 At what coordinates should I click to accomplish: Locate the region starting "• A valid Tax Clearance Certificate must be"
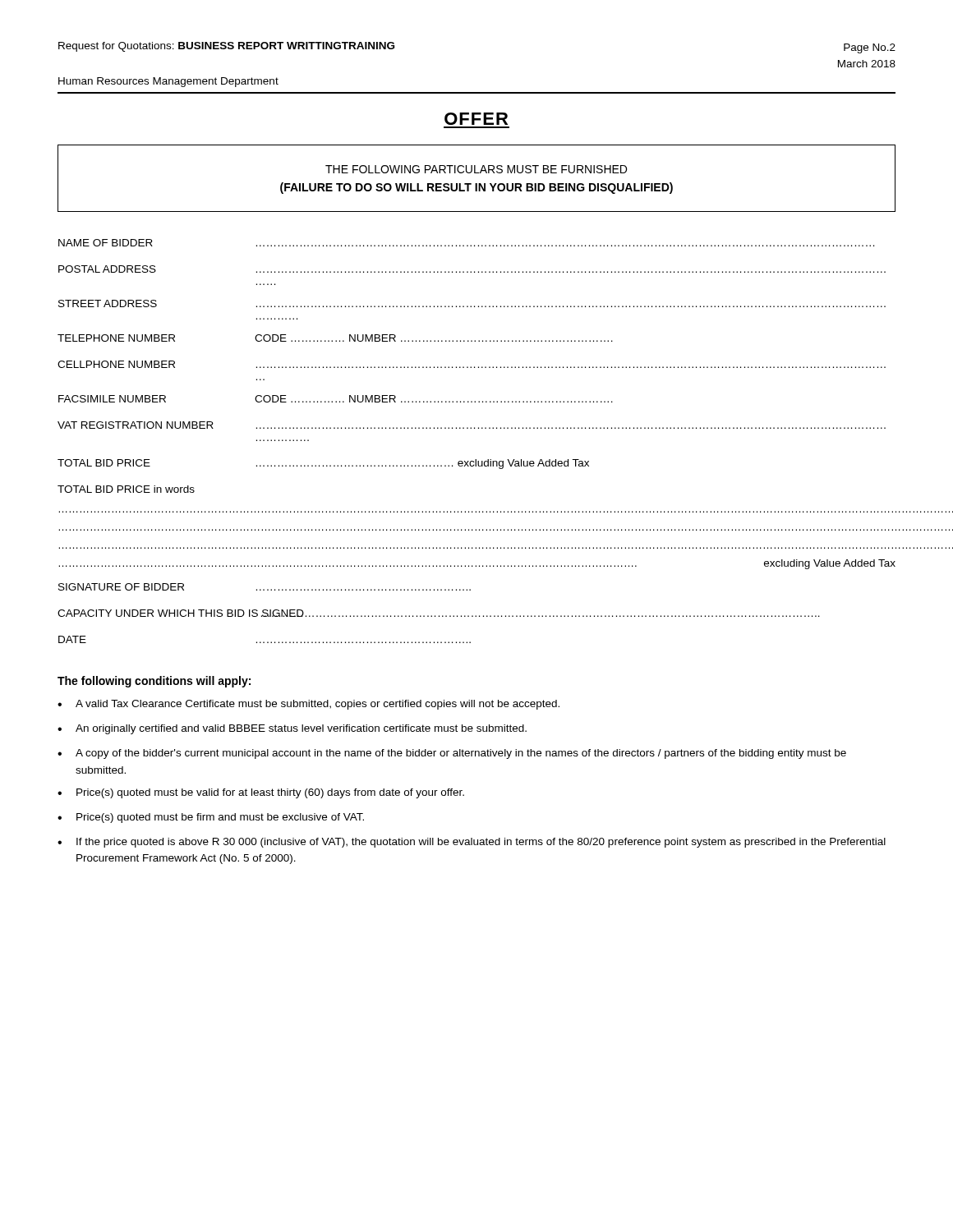[x=476, y=705]
